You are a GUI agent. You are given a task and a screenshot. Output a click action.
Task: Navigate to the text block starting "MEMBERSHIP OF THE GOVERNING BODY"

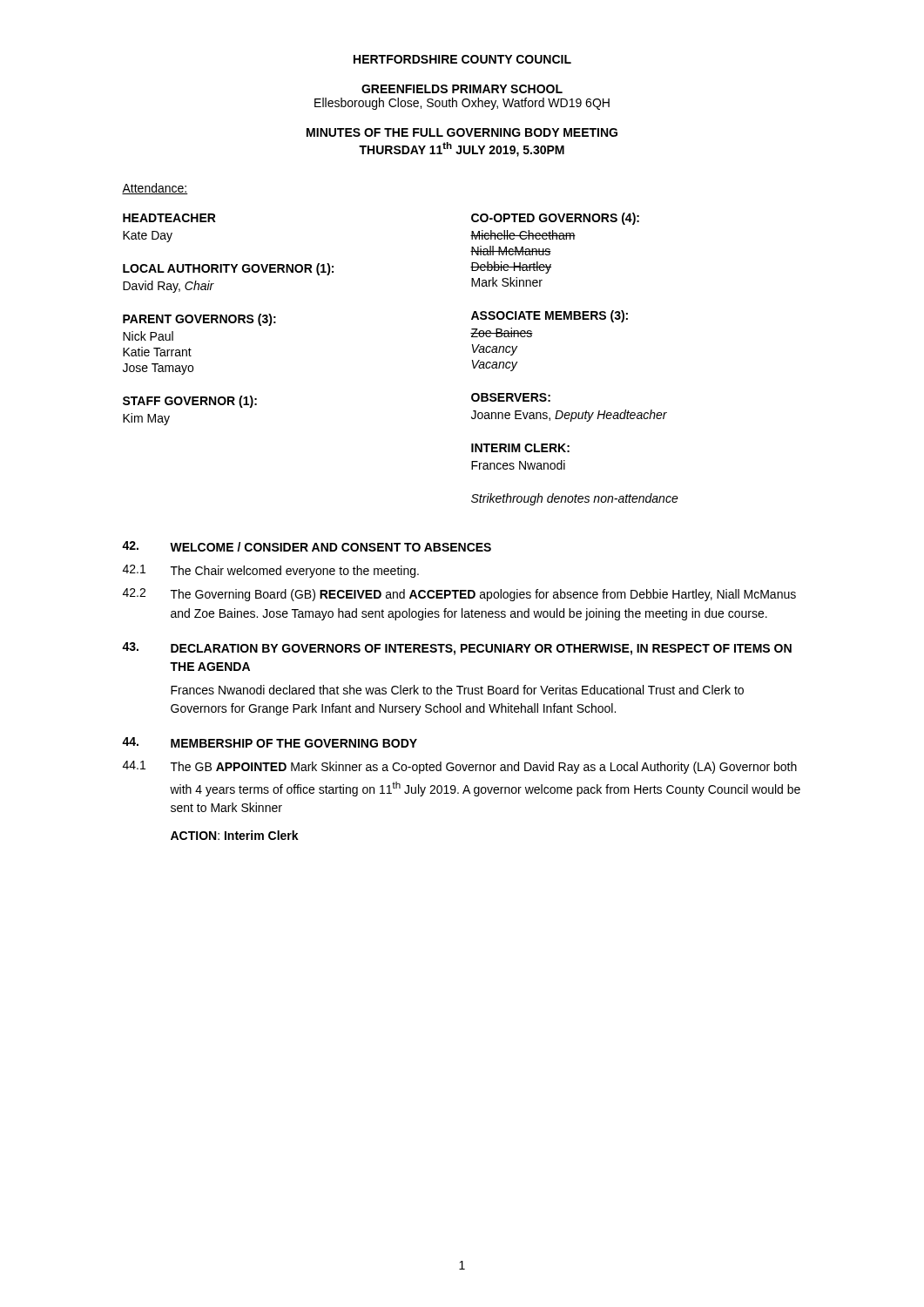(x=294, y=743)
